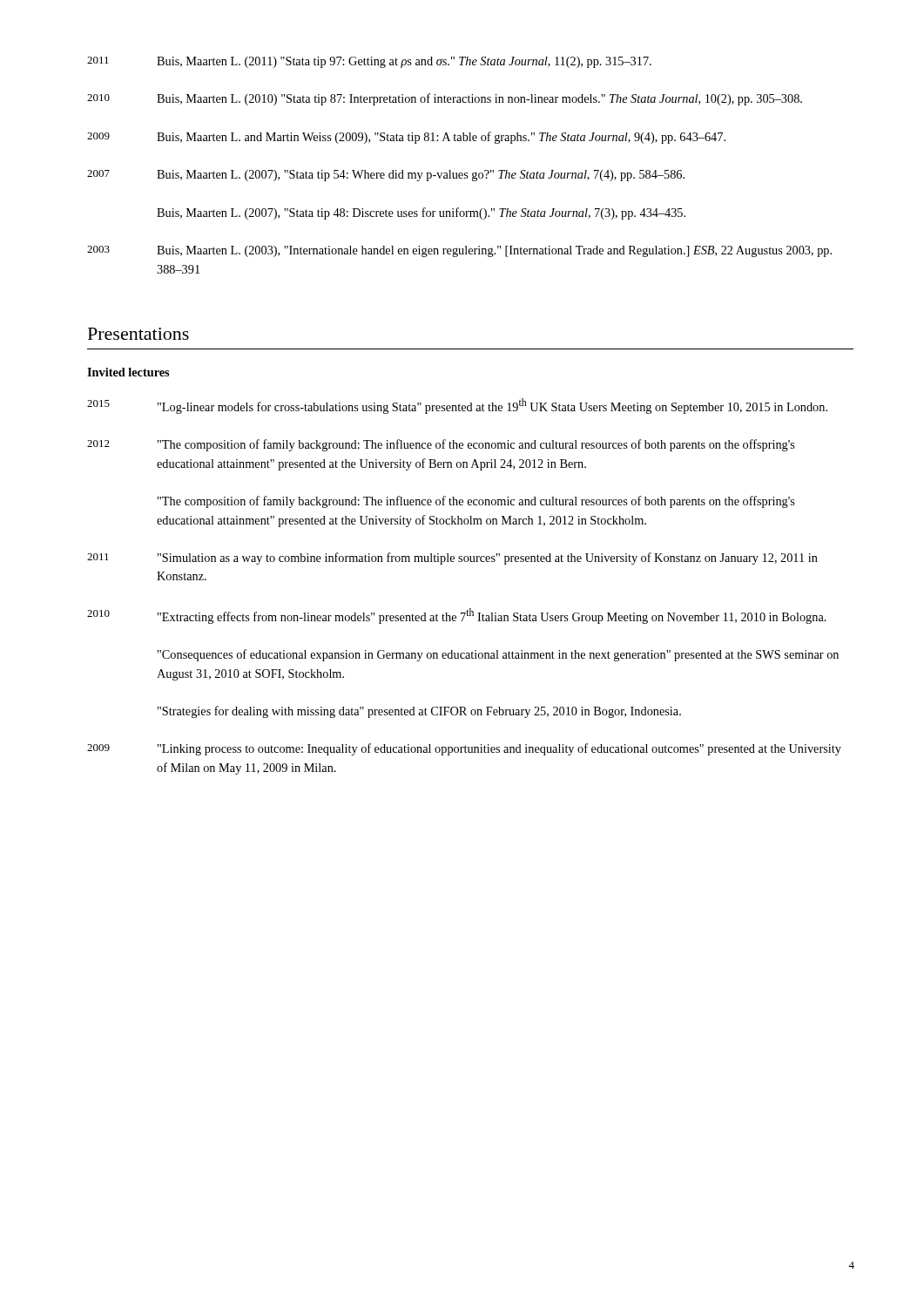
Task: Where is the passage that starts "2011 Buis, Maarten L. (2011) "Stata tip 97:"?
Action: click(x=470, y=62)
